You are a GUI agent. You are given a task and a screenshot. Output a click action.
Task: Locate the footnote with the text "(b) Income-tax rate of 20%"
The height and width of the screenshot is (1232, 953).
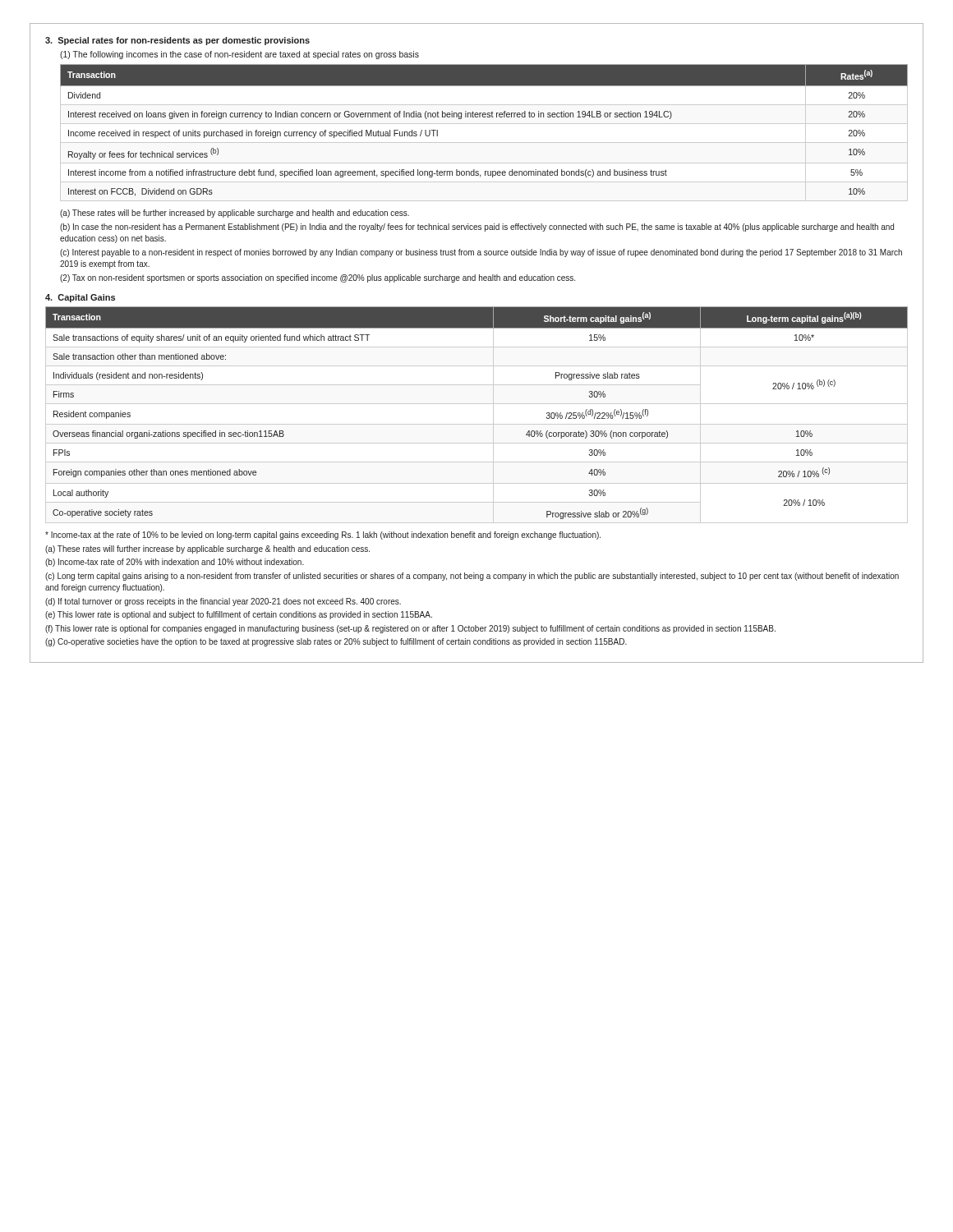pos(175,562)
